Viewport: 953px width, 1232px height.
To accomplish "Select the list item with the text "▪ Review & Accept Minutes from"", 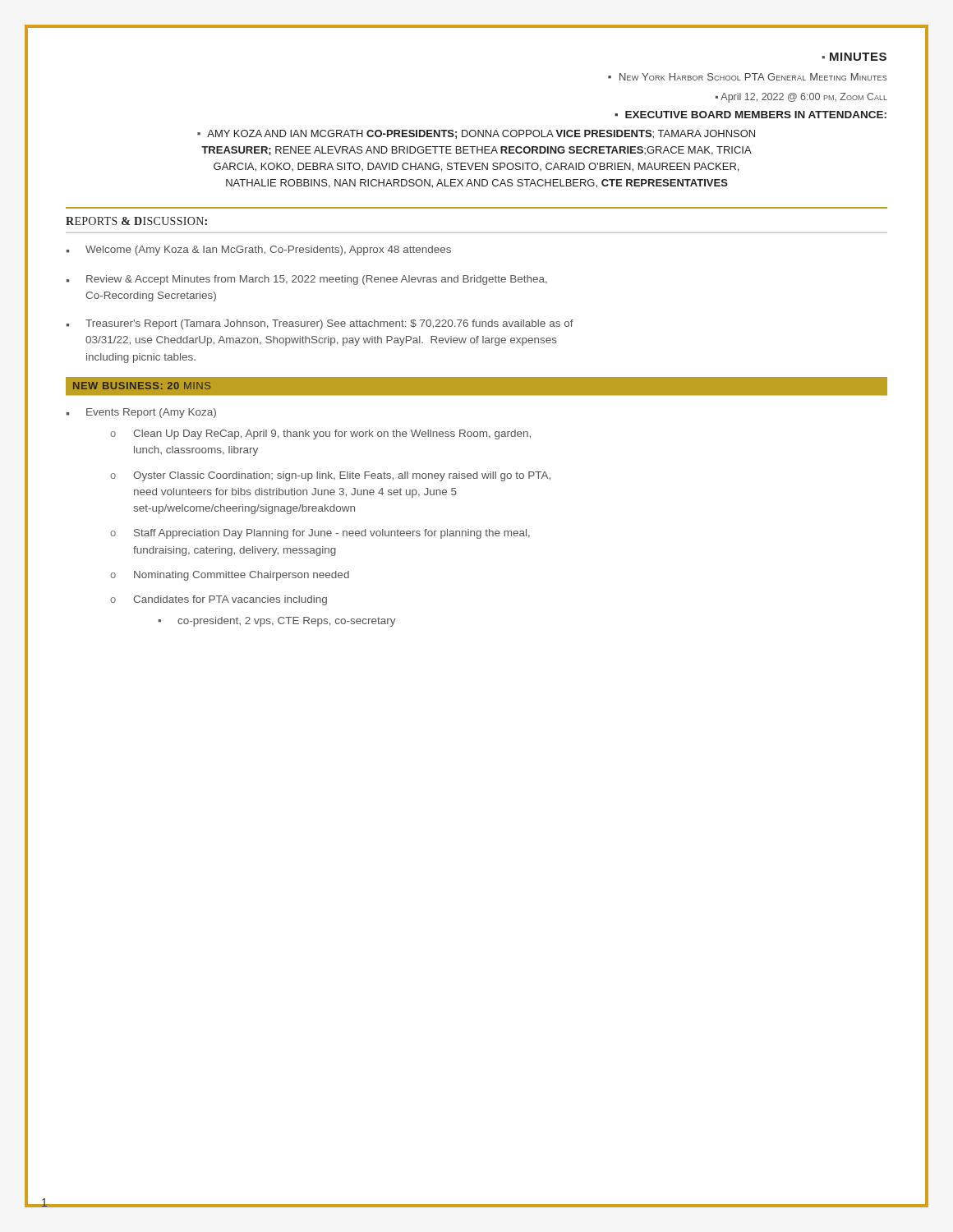I will coord(476,287).
